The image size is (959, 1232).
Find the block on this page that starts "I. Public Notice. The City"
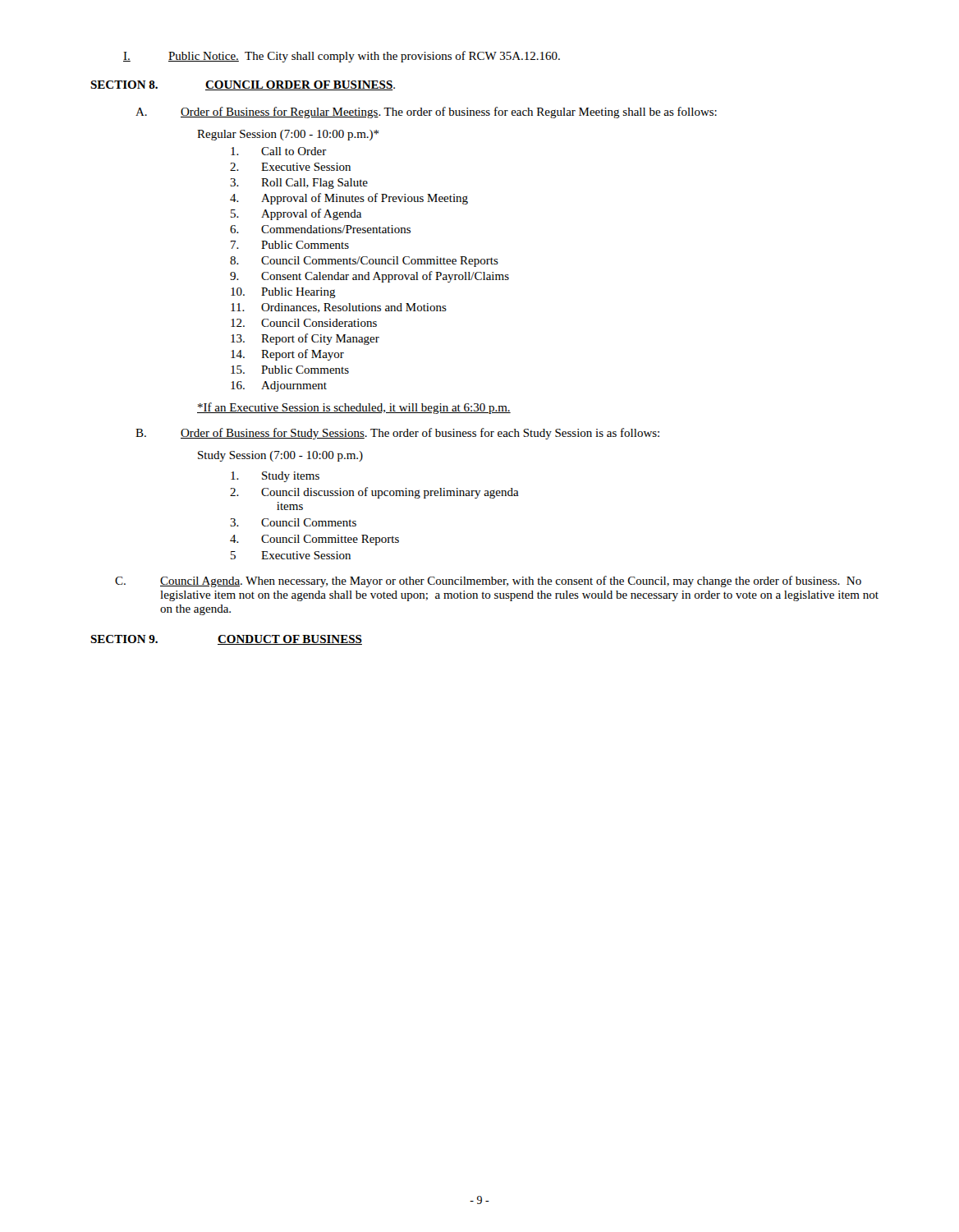pyautogui.click(x=492, y=56)
